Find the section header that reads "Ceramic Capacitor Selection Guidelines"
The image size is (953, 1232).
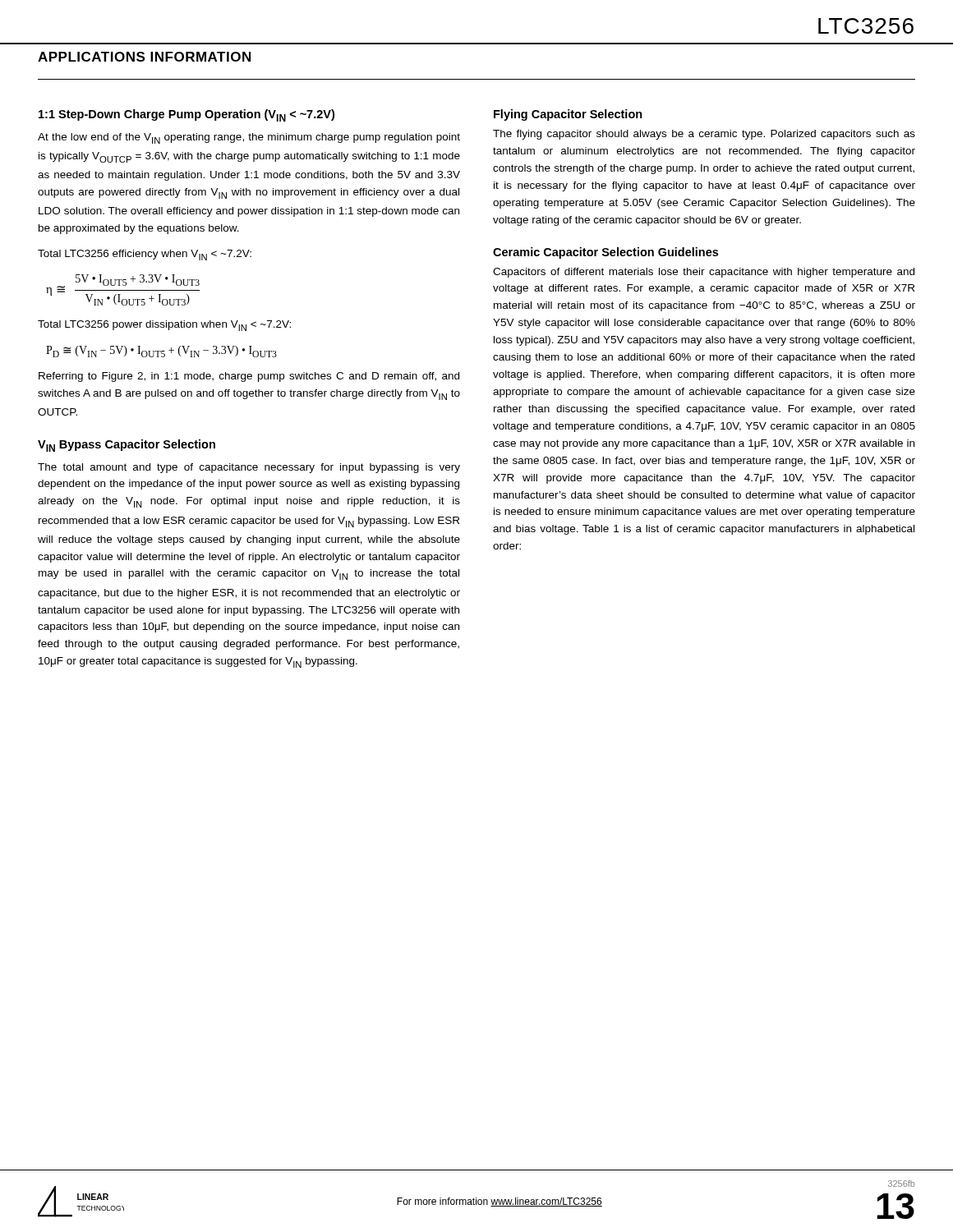click(x=606, y=252)
